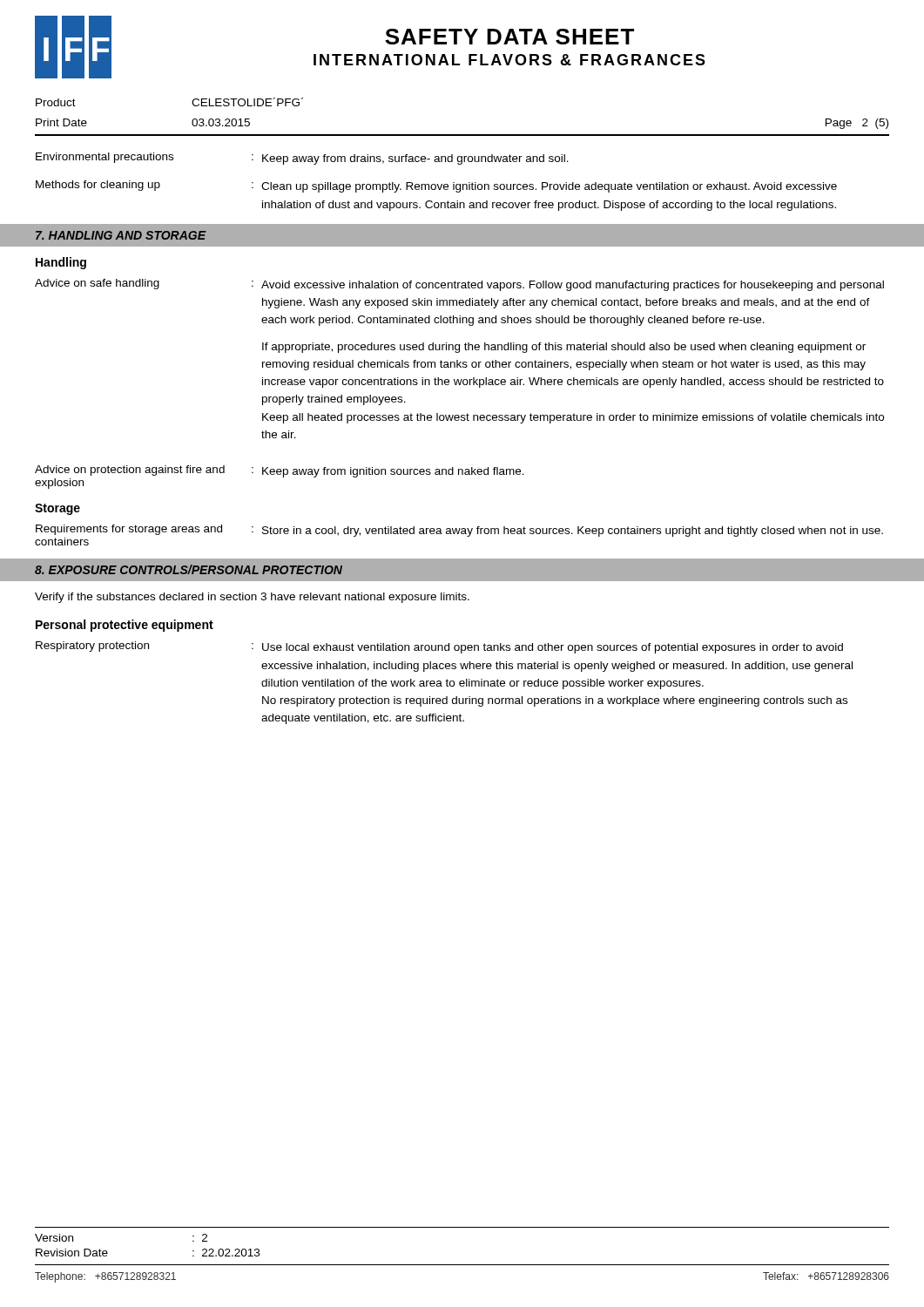Select the text containing "Product CELESTOLIDE´PFG´"
The image size is (924, 1307).
click(x=51, y=102)
